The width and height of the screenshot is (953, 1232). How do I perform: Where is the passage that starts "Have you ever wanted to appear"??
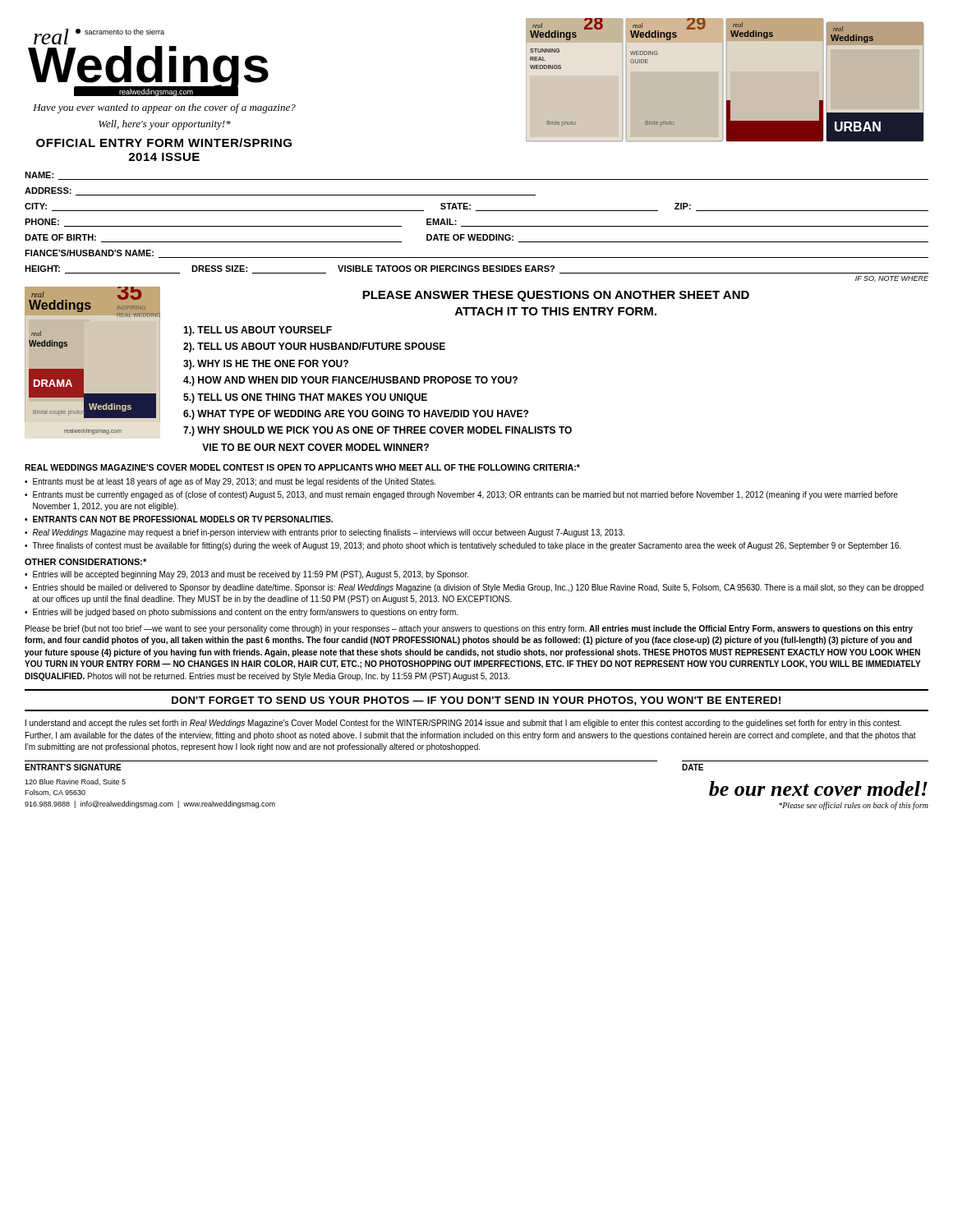click(164, 115)
